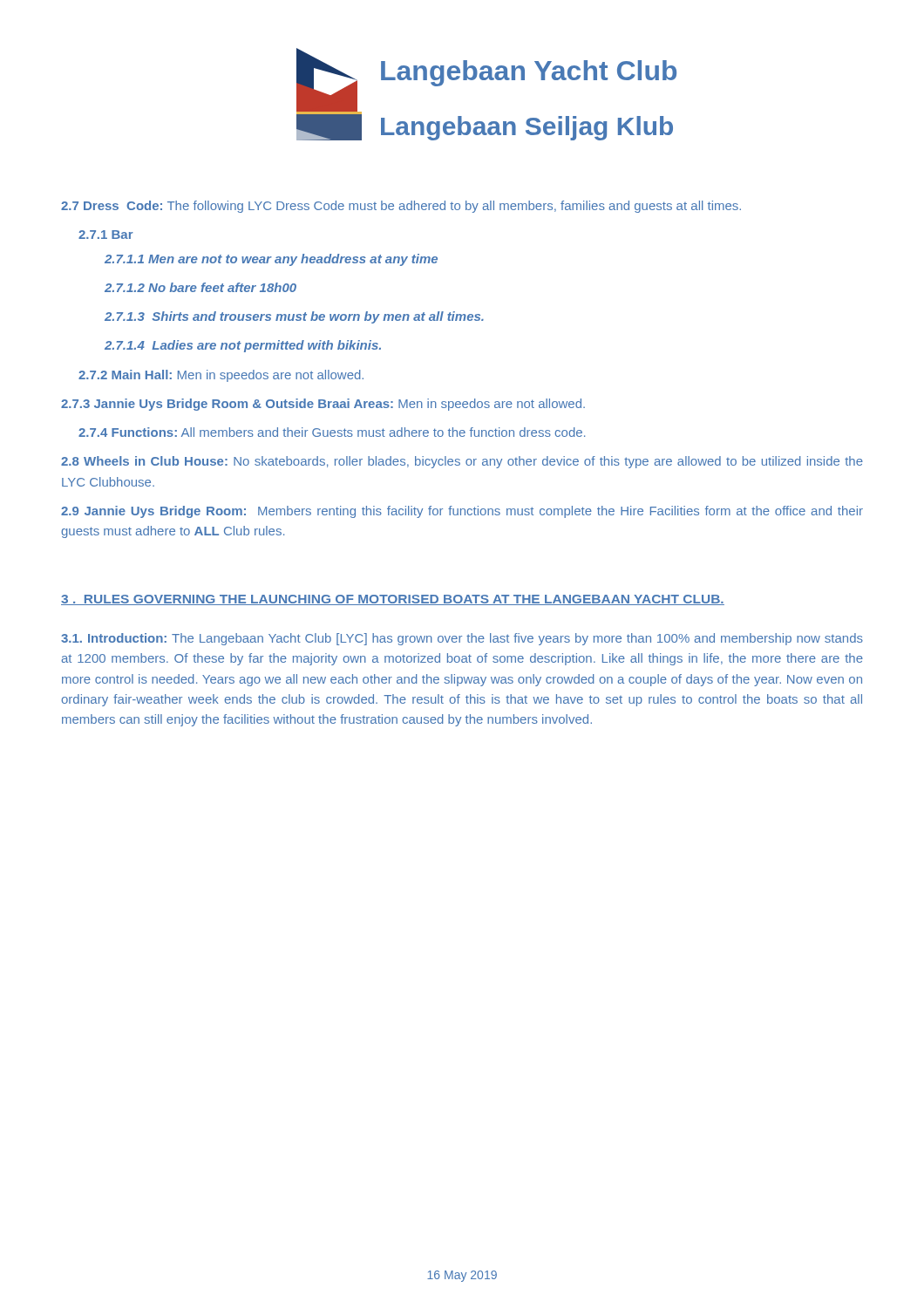Click on the passage starting "9 Jannie Uys"
The image size is (924, 1308).
coord(462,520)
